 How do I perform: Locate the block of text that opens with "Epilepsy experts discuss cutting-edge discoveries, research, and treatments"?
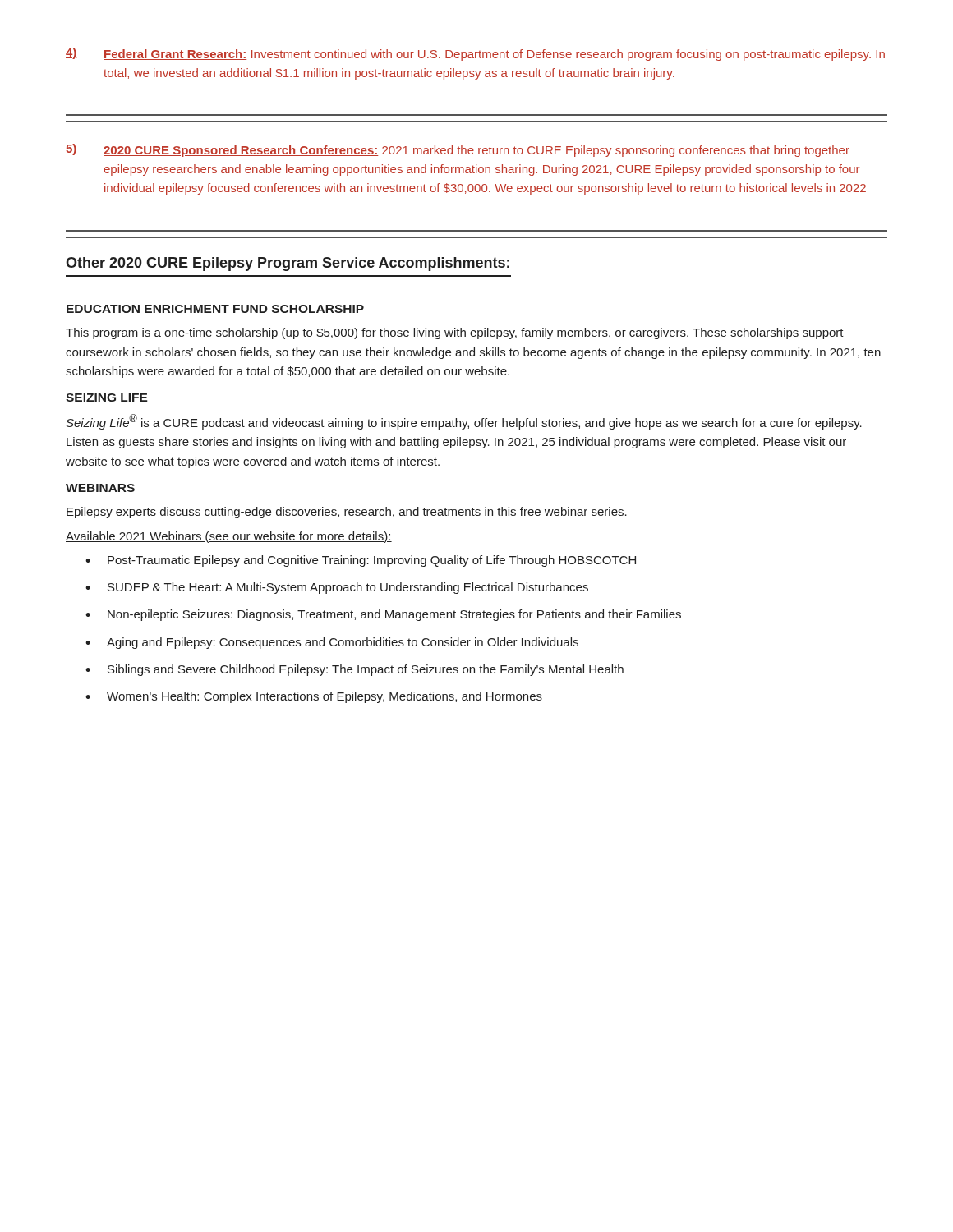pyautogui.click(x=347, y=511)
